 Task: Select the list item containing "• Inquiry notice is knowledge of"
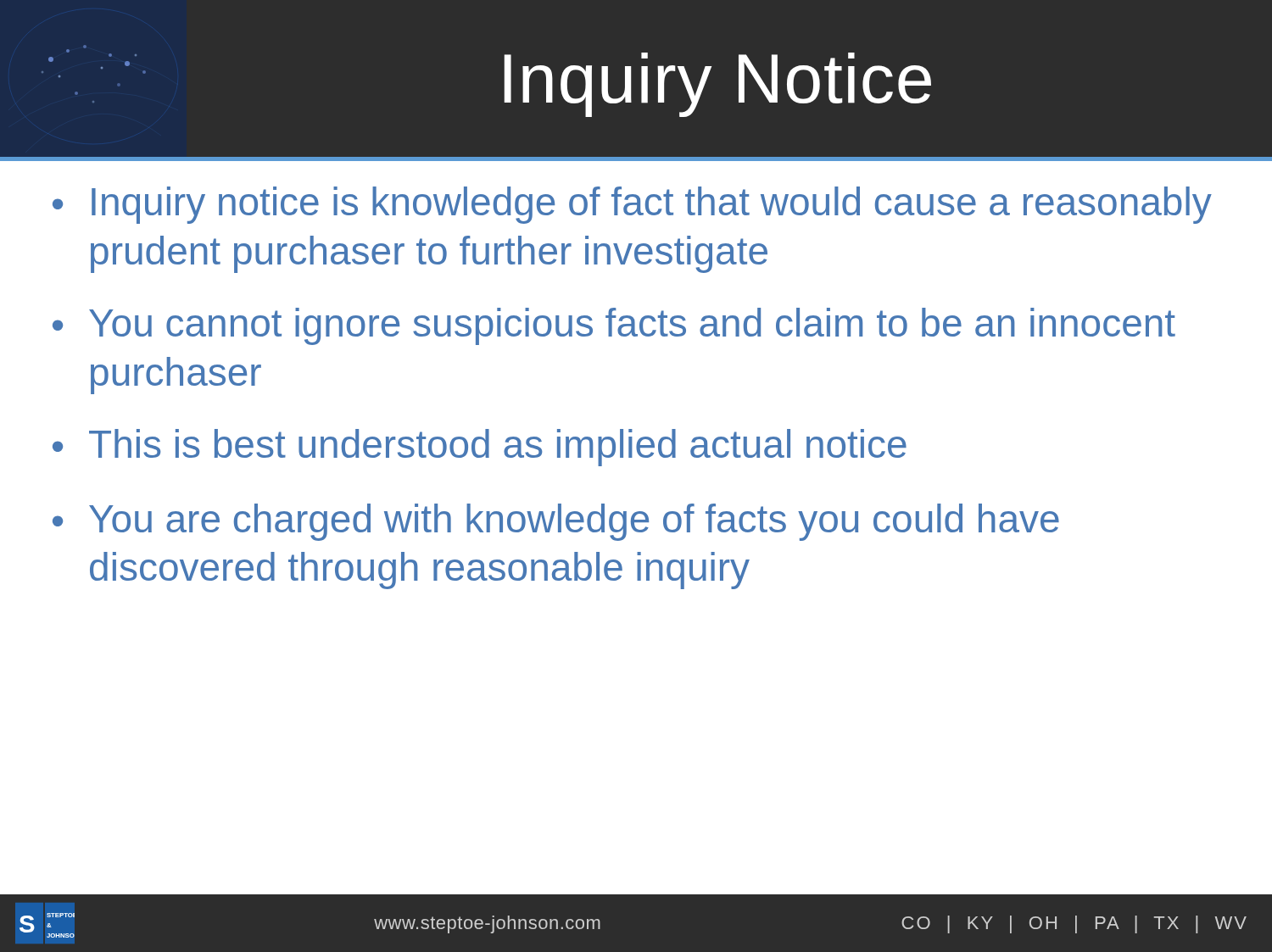[x=636, y=227]
